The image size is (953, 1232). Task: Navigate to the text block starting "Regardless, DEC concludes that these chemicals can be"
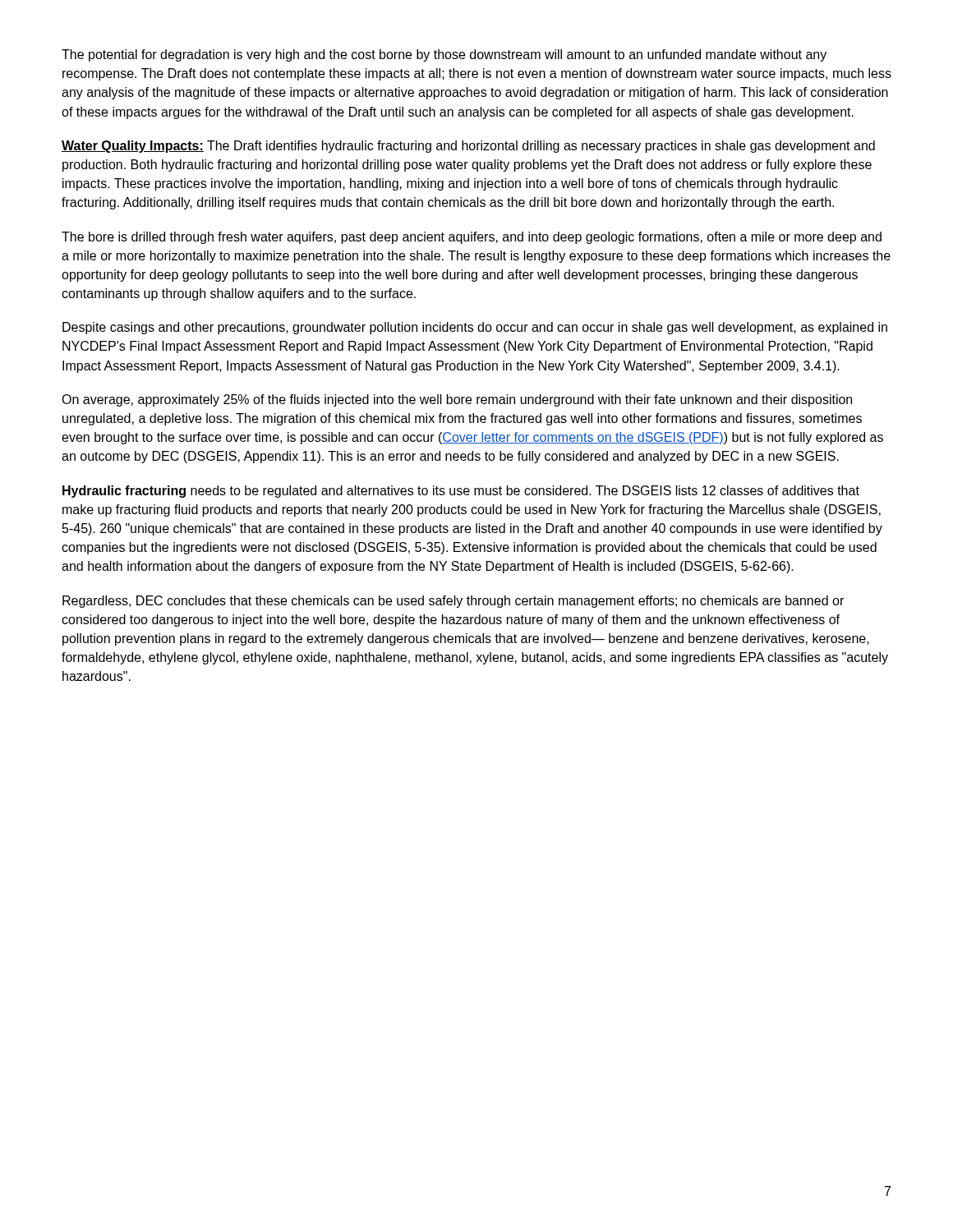click(475, 638)
